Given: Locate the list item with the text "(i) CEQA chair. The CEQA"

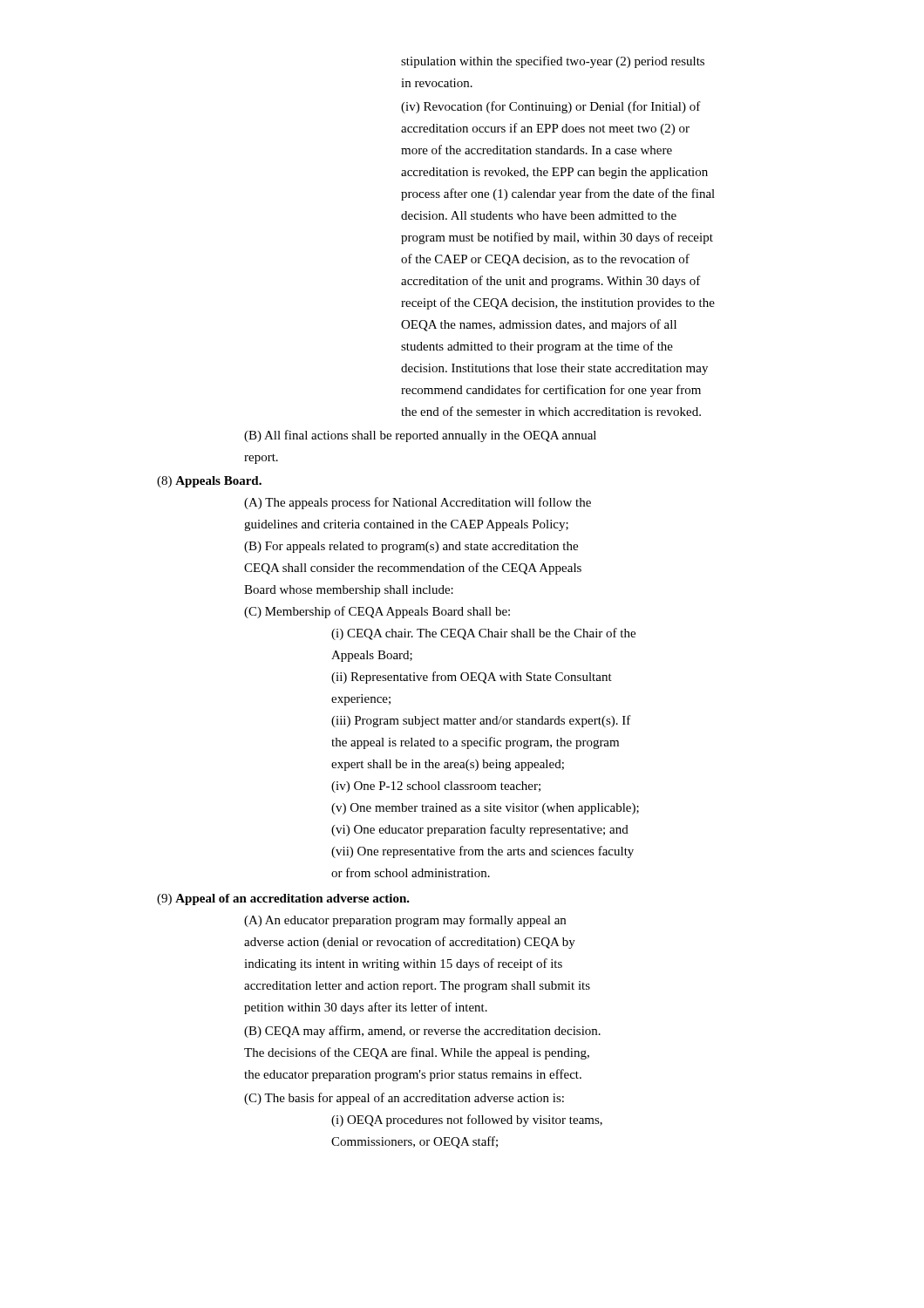Looking at the screenshot, I should [x=567, y=644].
